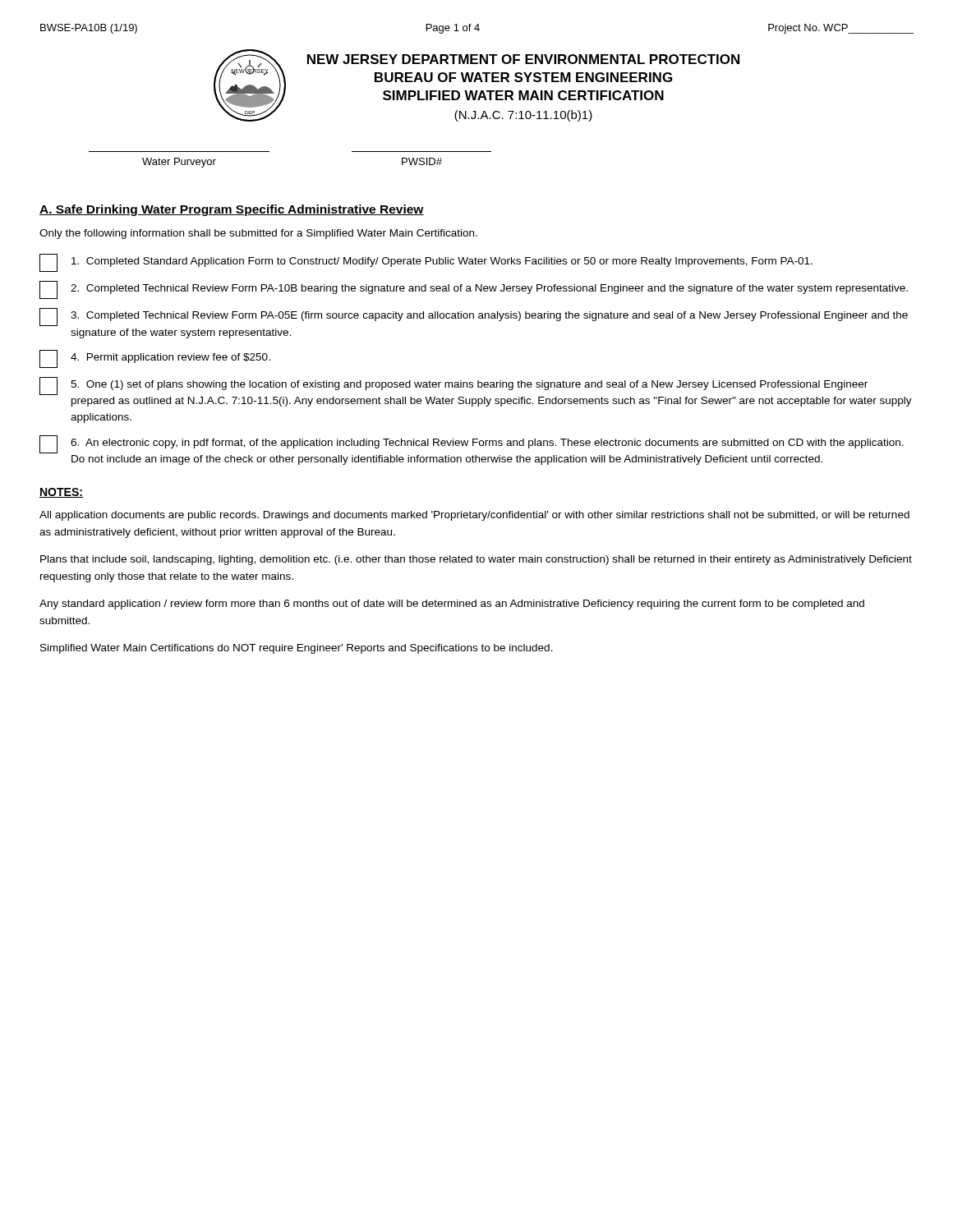Select the list item with the text "4. Permit application review fee of"
This screenshot has height=1232, width=953.
155,359
